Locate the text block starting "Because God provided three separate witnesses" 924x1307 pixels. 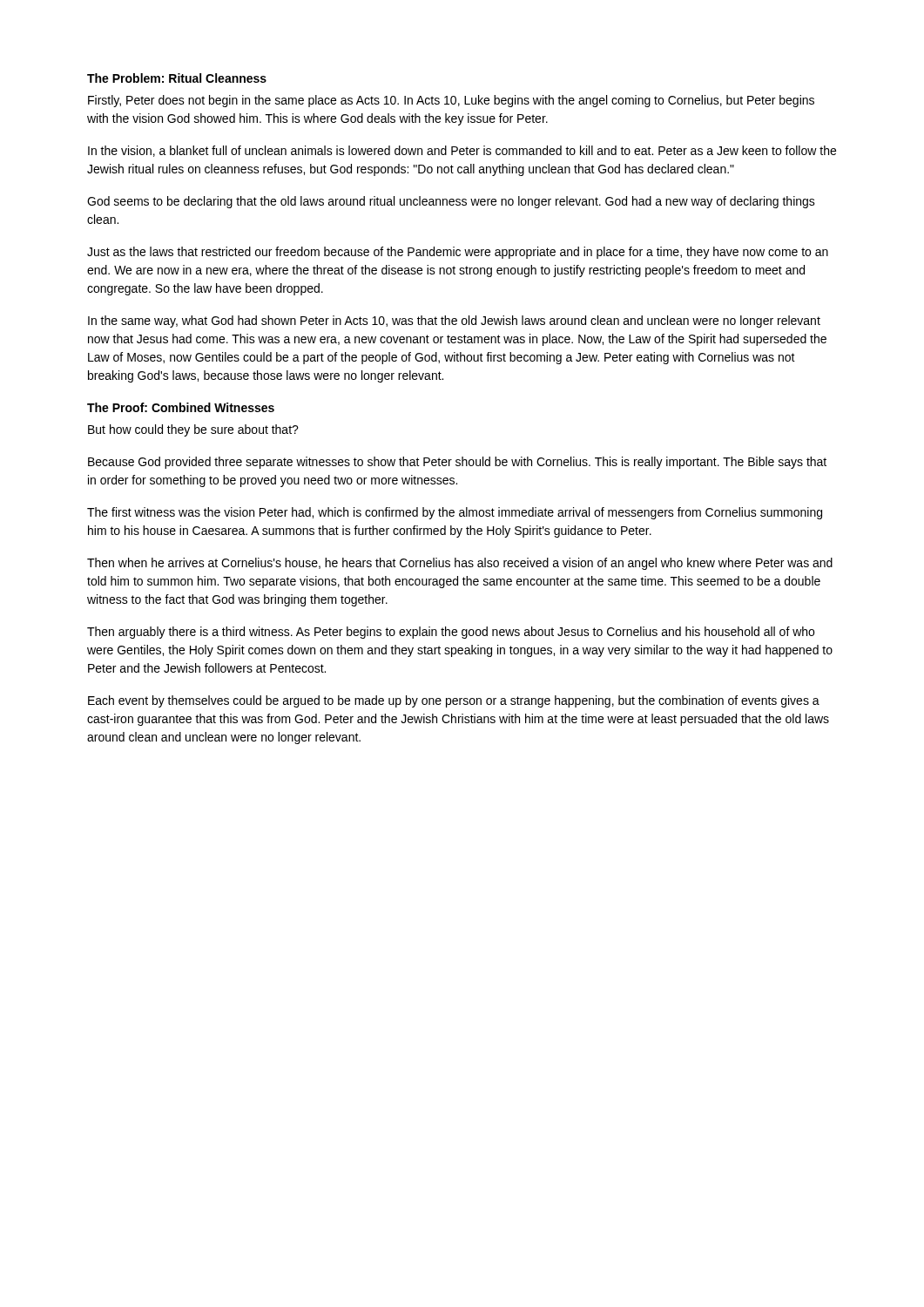click(x=457, y=471)
